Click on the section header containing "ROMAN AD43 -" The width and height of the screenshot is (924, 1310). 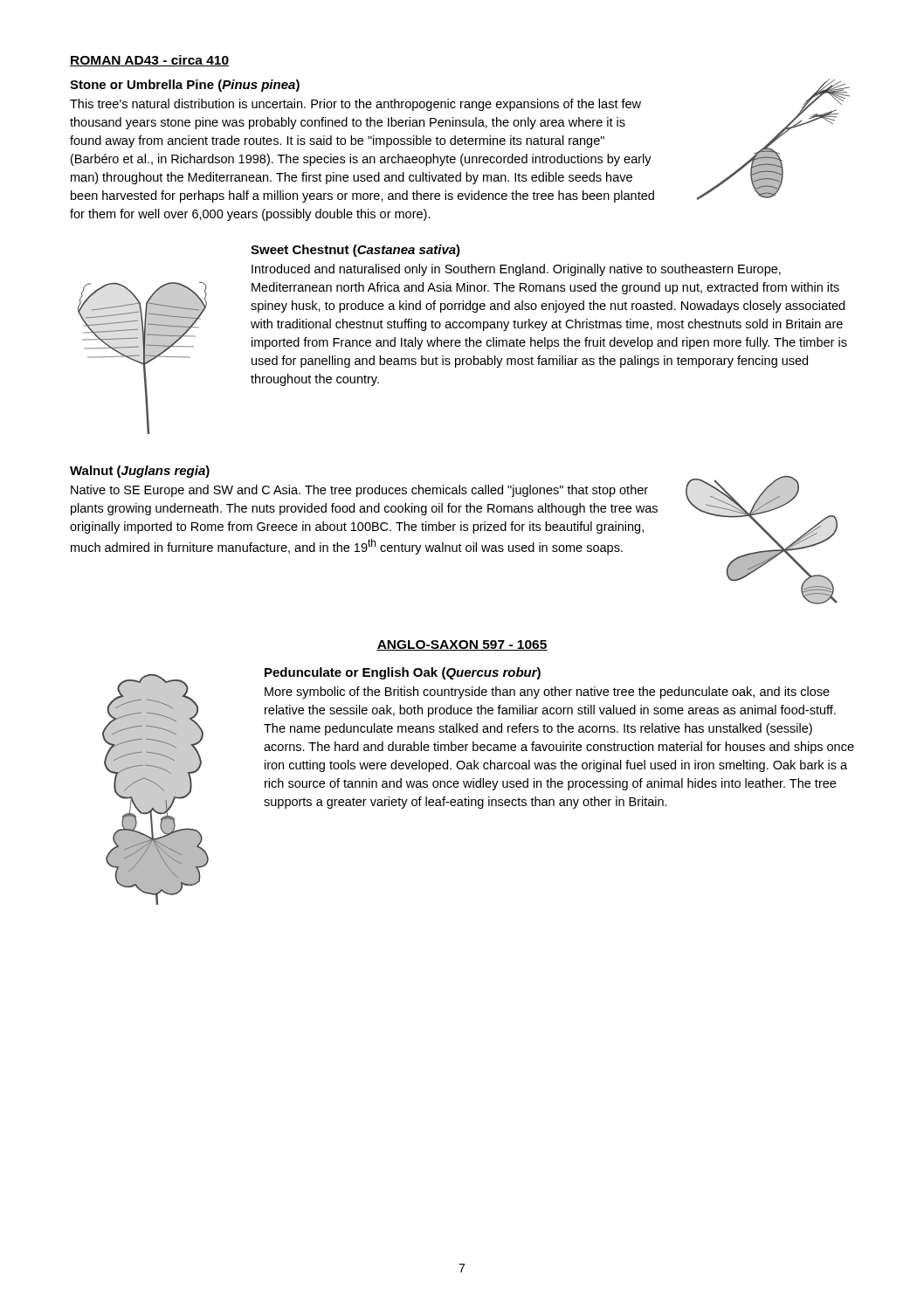[x=149, y=60]
